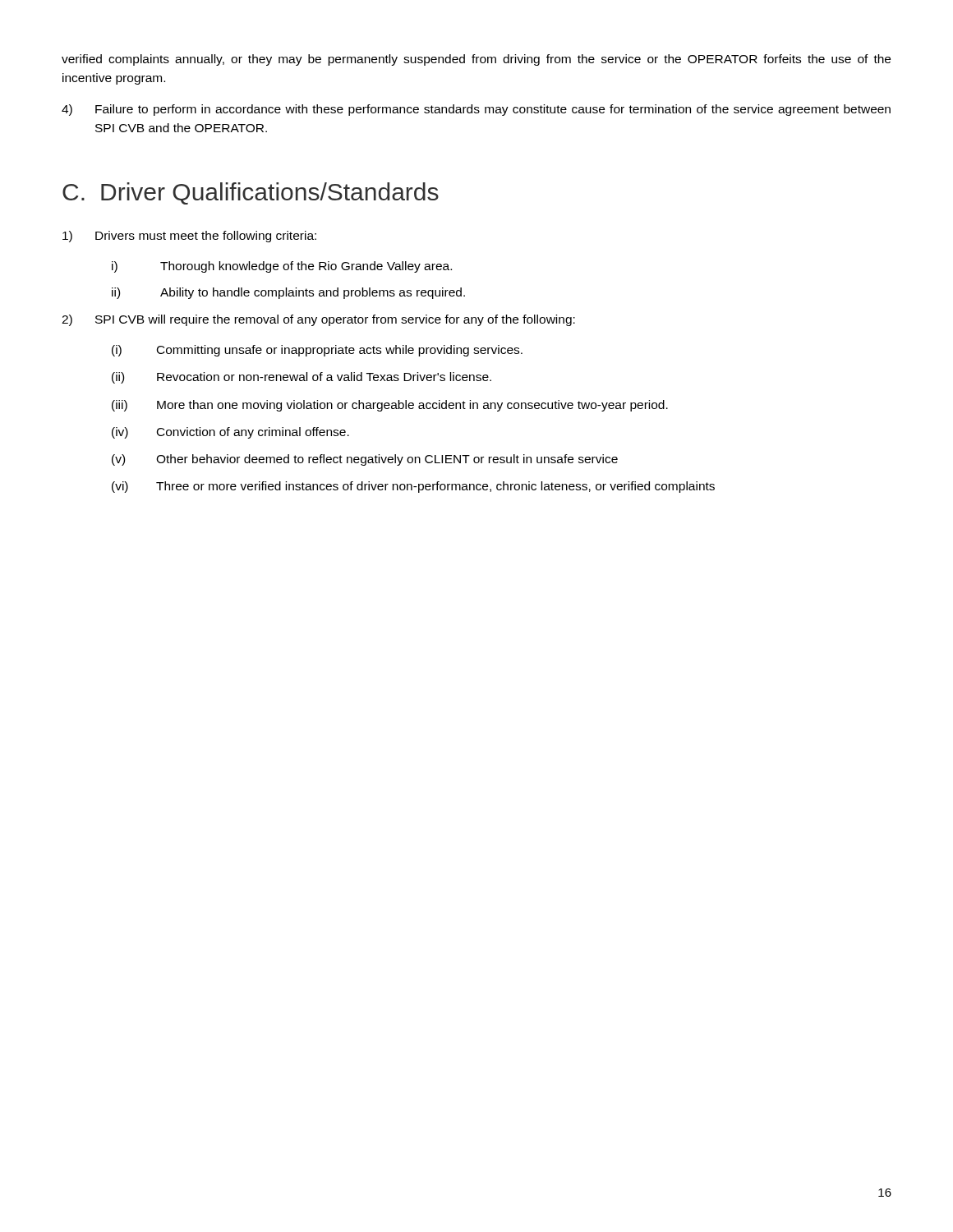Viewport: 953px width, 1232px height.
Task: Find the block on this page that starts "(ii) Revocation or"
Action: (x=302, y=377)
